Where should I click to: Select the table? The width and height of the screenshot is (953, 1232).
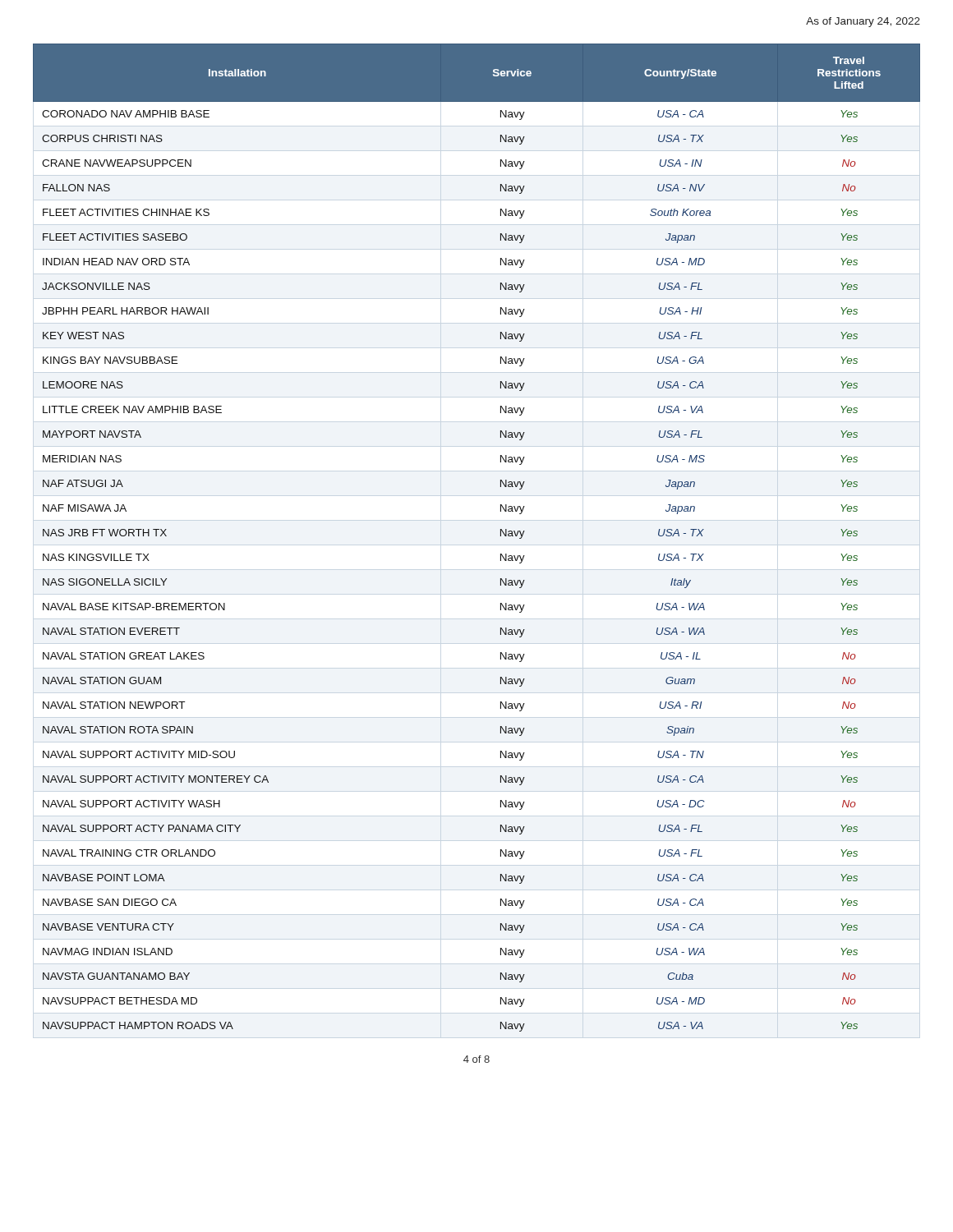point(476,541)
